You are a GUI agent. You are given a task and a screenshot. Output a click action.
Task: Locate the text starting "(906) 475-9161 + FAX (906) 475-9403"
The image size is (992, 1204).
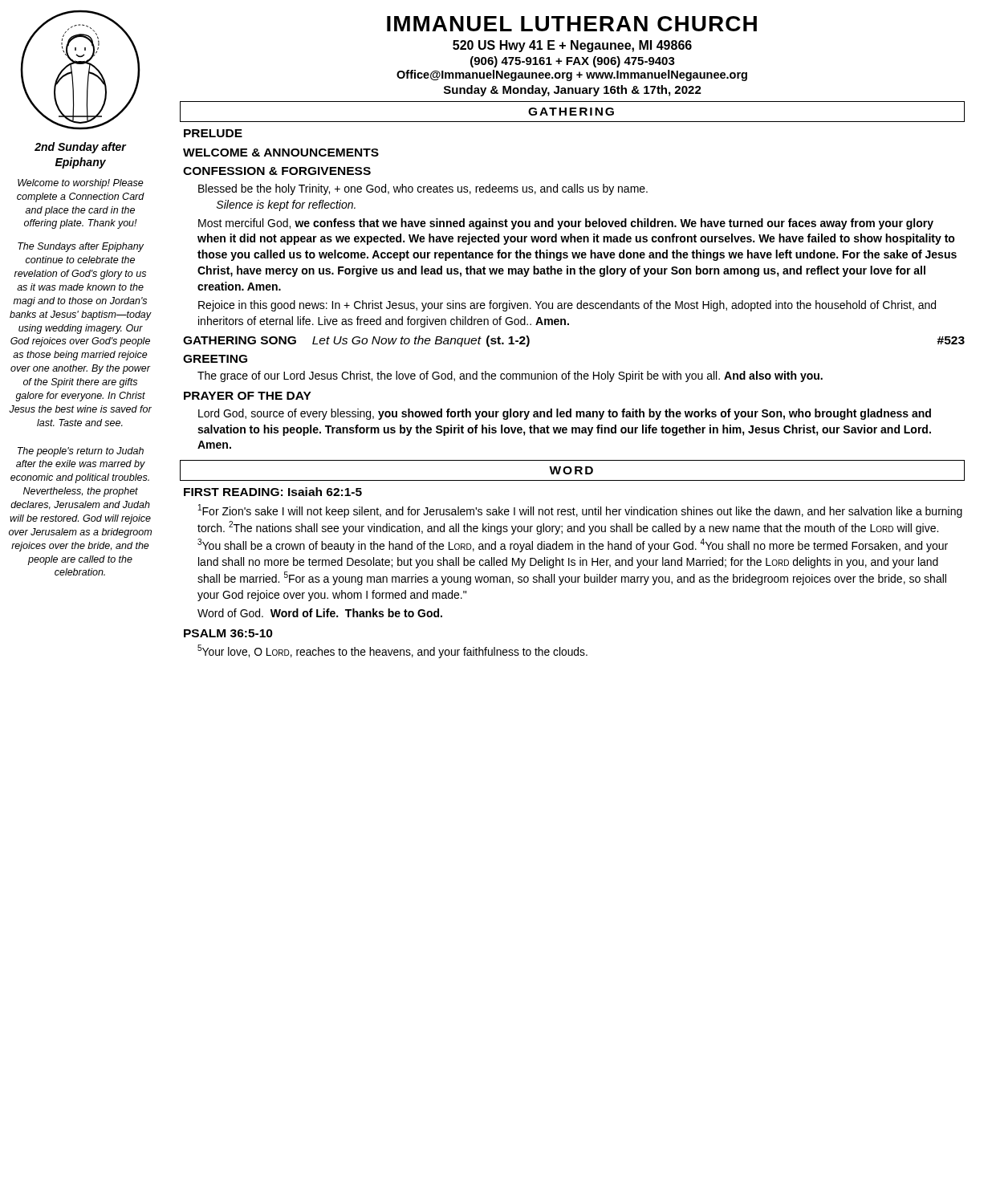pos(572,61)
